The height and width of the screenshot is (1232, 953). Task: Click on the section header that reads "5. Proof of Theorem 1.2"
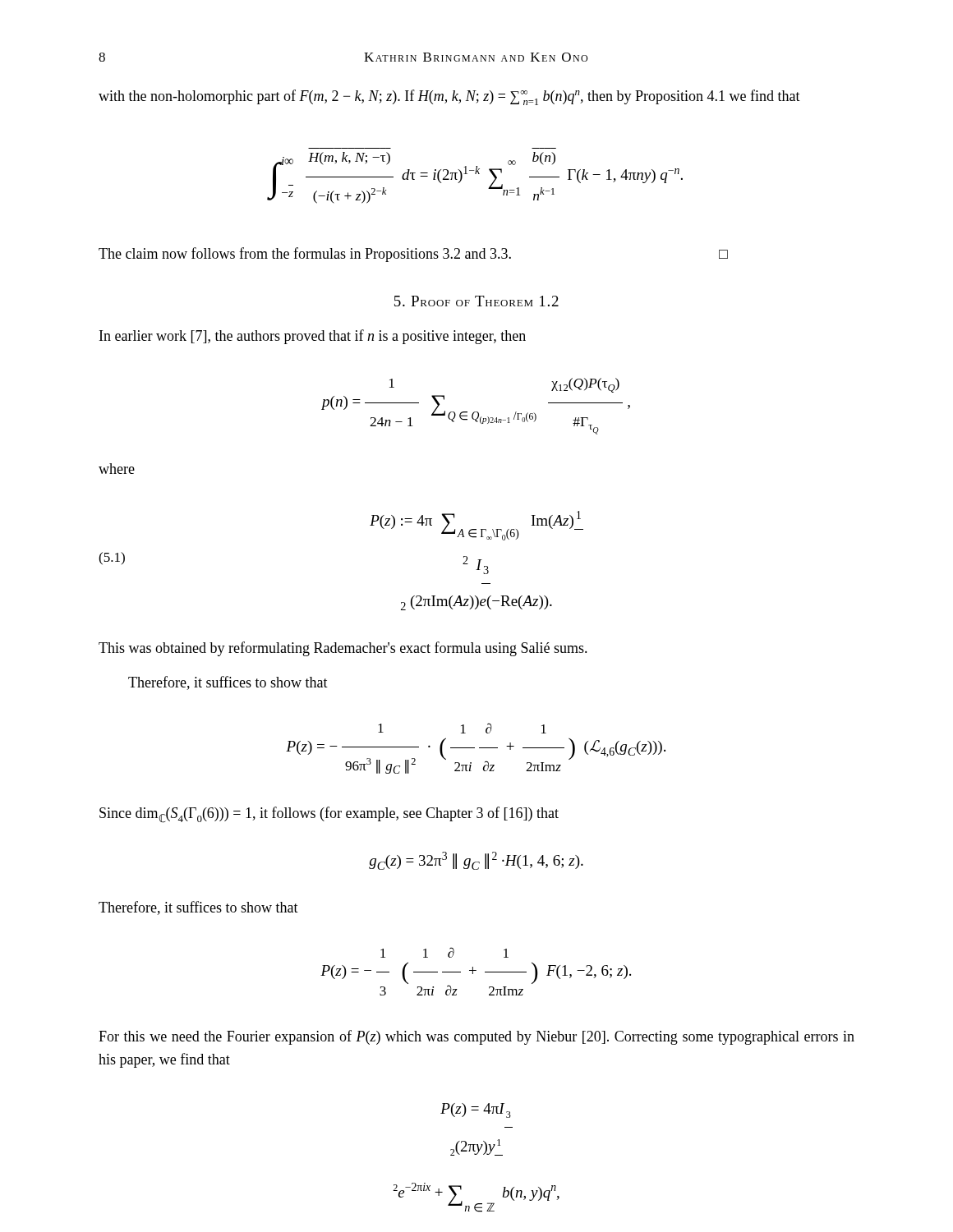click(476, 301)
